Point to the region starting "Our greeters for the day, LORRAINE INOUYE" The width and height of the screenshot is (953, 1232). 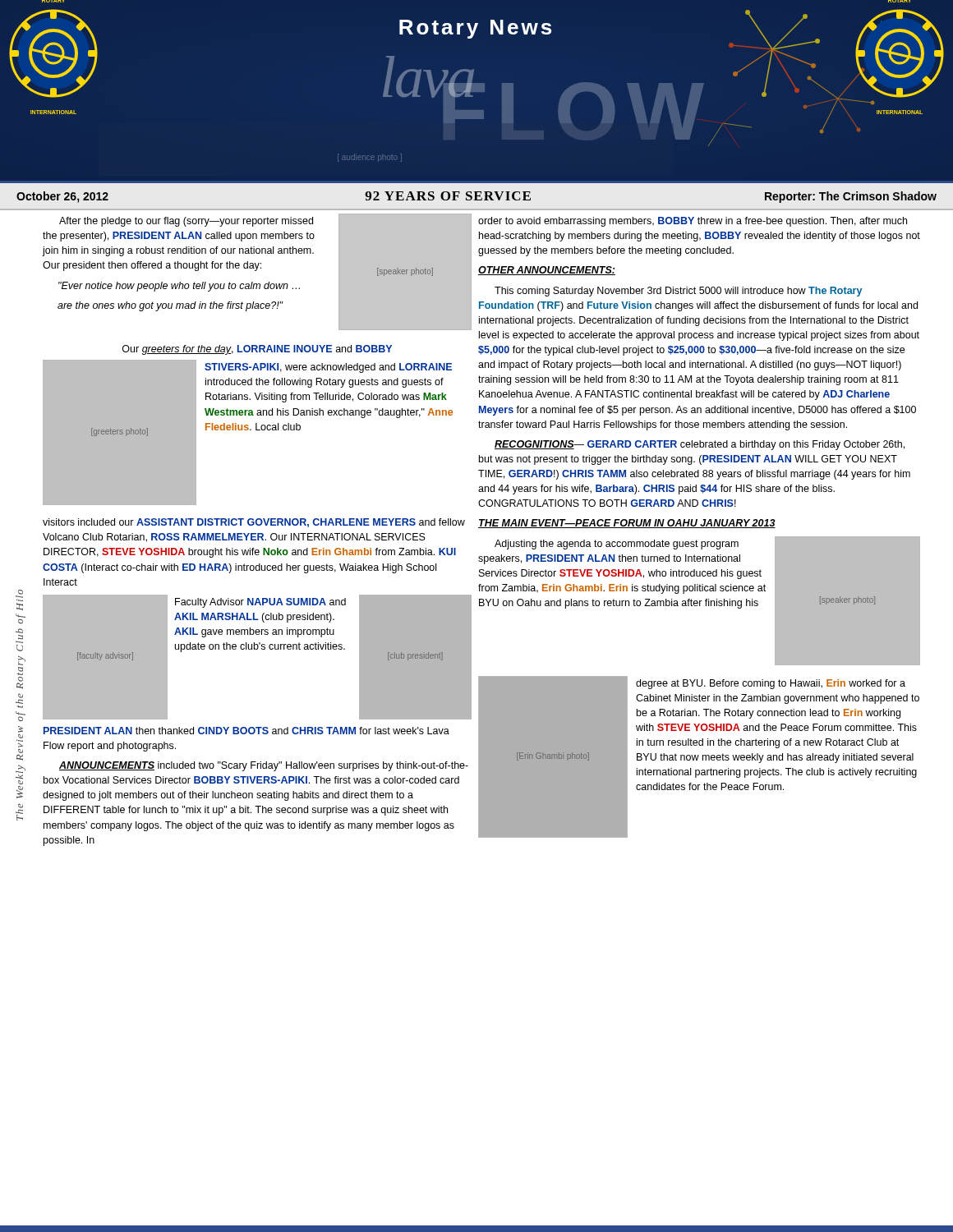(257, 423)
